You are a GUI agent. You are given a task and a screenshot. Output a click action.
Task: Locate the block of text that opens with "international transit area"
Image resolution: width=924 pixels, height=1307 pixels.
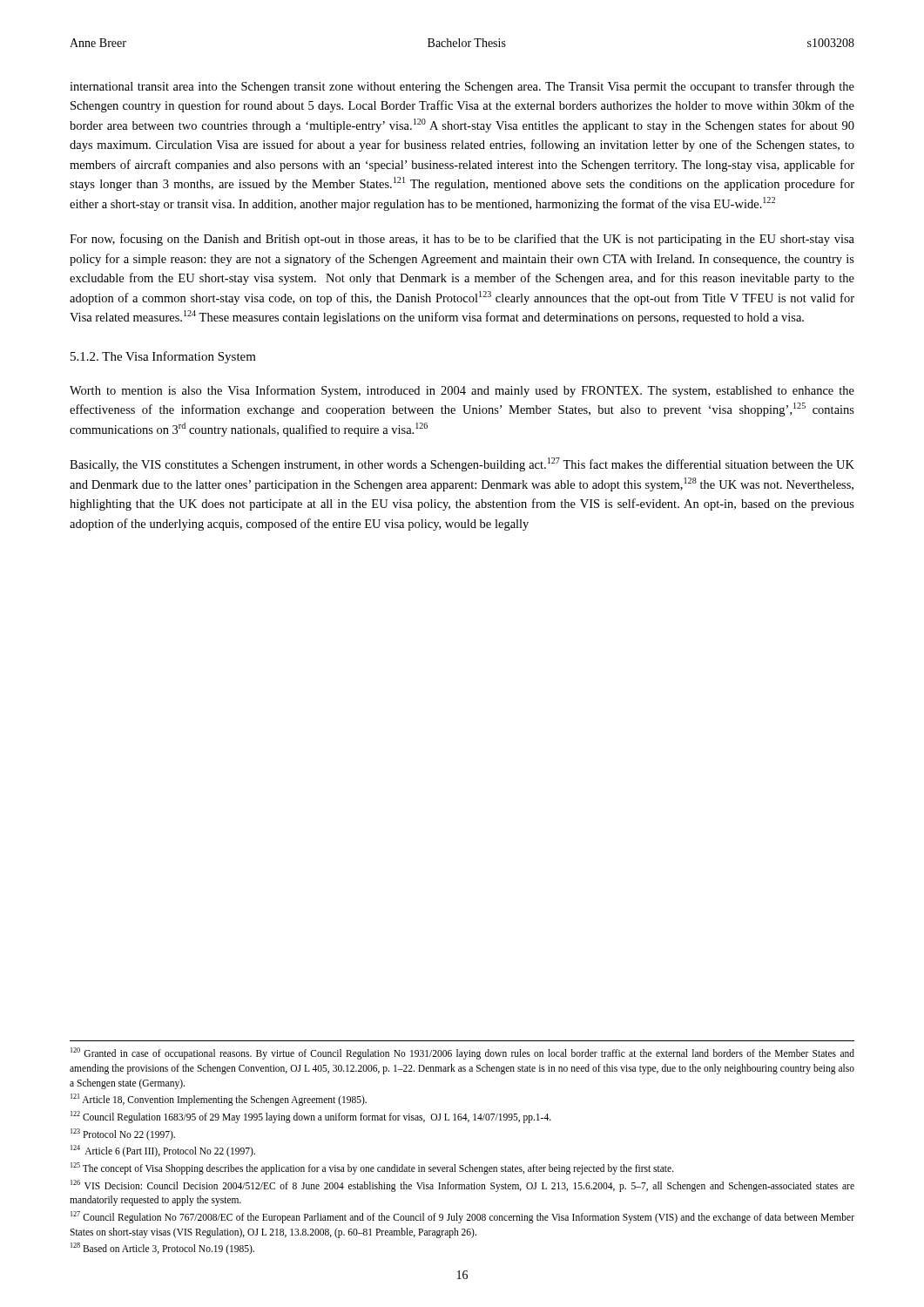tap(462, 145)
